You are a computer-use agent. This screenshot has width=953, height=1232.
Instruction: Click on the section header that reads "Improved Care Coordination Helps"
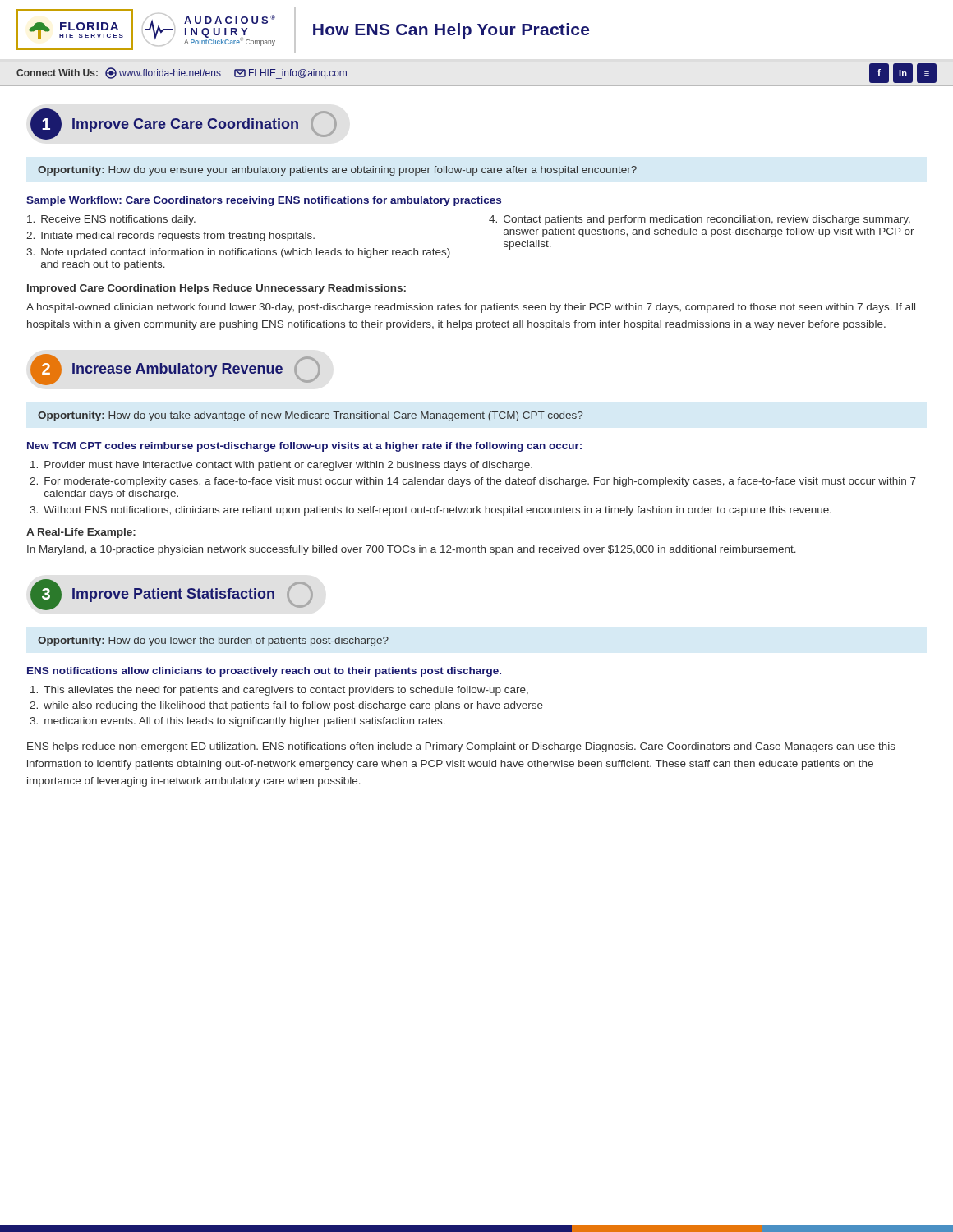click(216, 288)
